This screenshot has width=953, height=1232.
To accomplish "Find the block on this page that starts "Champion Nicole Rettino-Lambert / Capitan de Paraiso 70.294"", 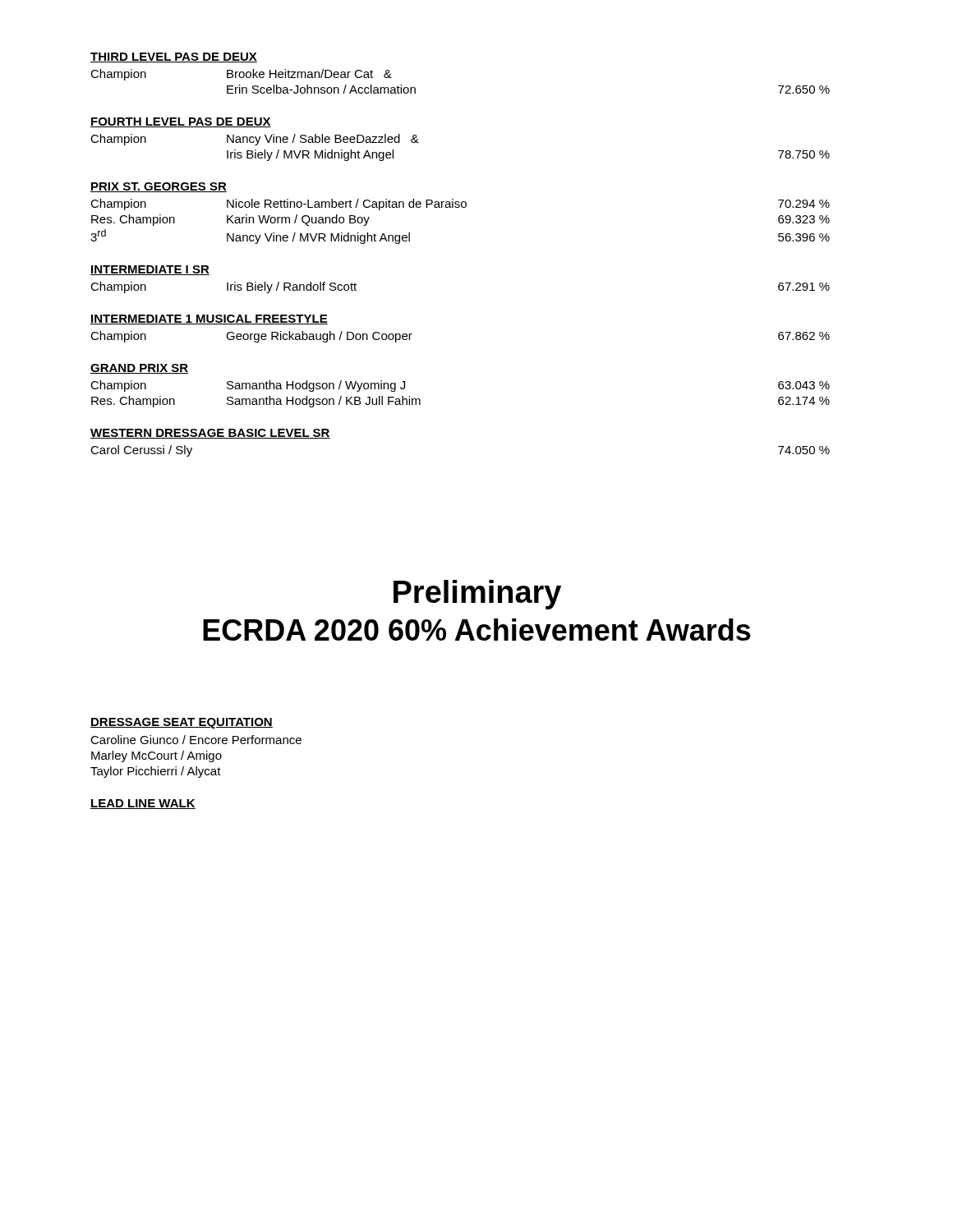I will [x=460, y=205].
